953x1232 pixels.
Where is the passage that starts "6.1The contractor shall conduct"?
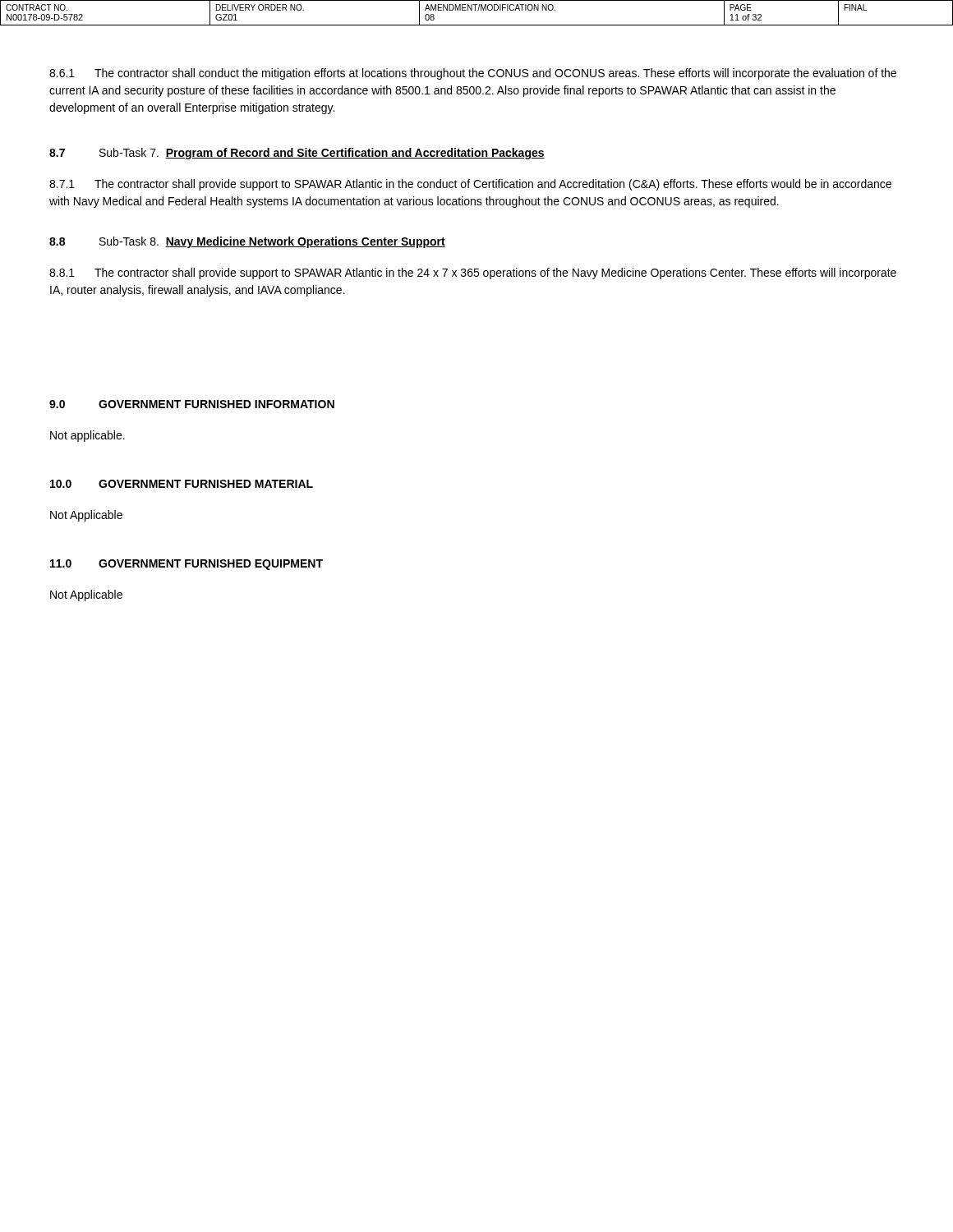click(473, 90)
